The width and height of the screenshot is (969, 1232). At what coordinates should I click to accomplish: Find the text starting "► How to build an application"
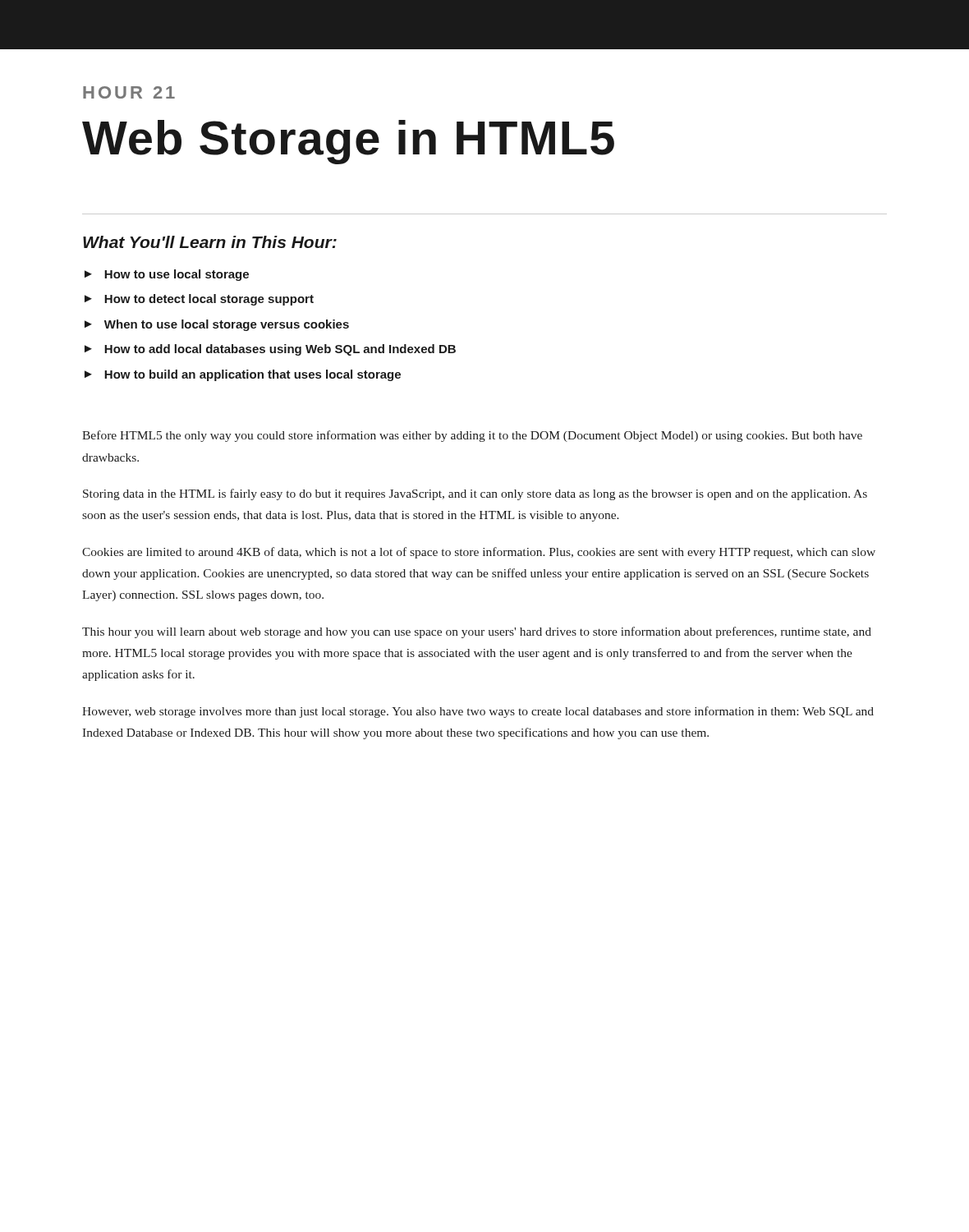(x=242, y=375)
